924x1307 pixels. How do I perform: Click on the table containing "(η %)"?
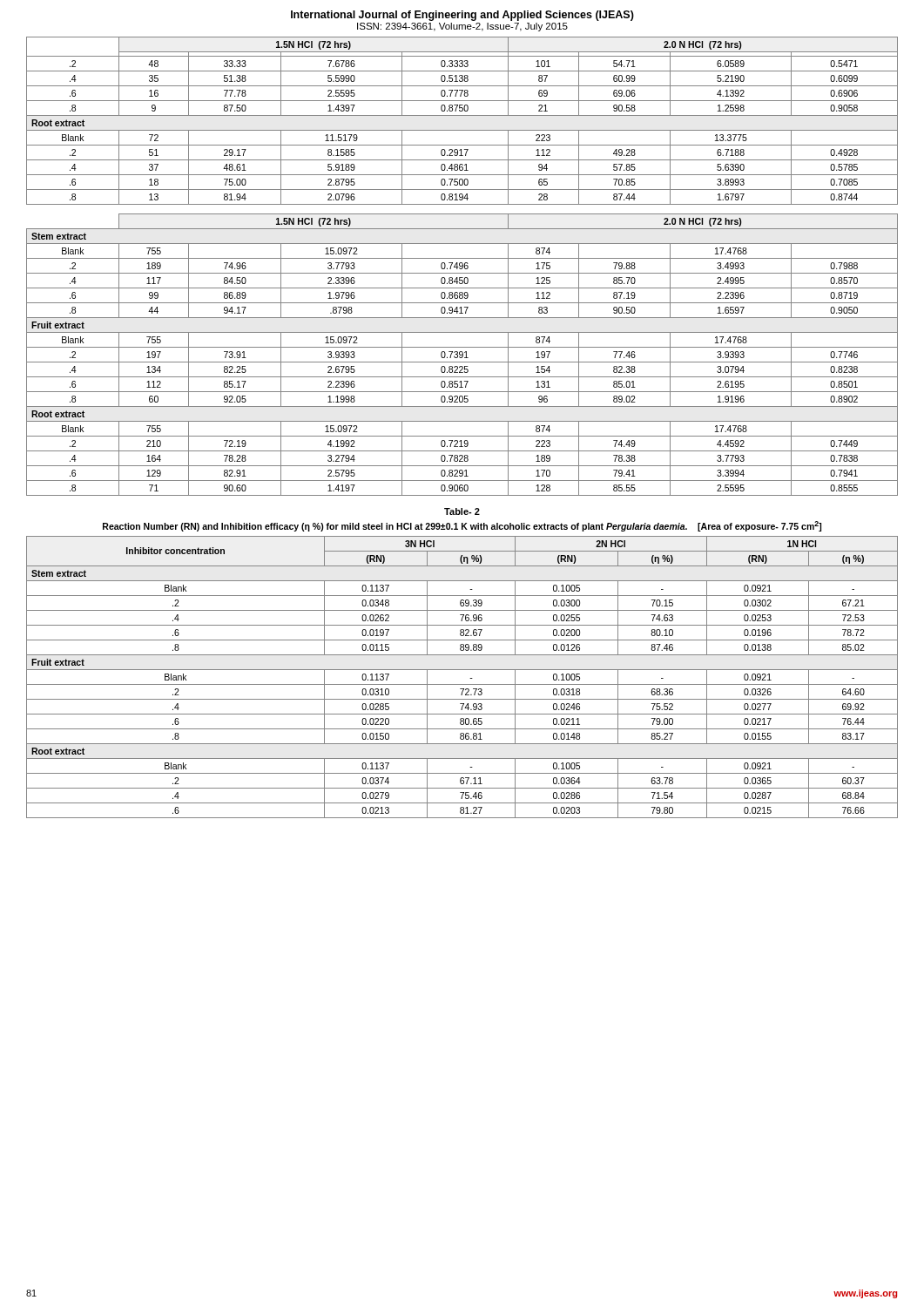462,677
